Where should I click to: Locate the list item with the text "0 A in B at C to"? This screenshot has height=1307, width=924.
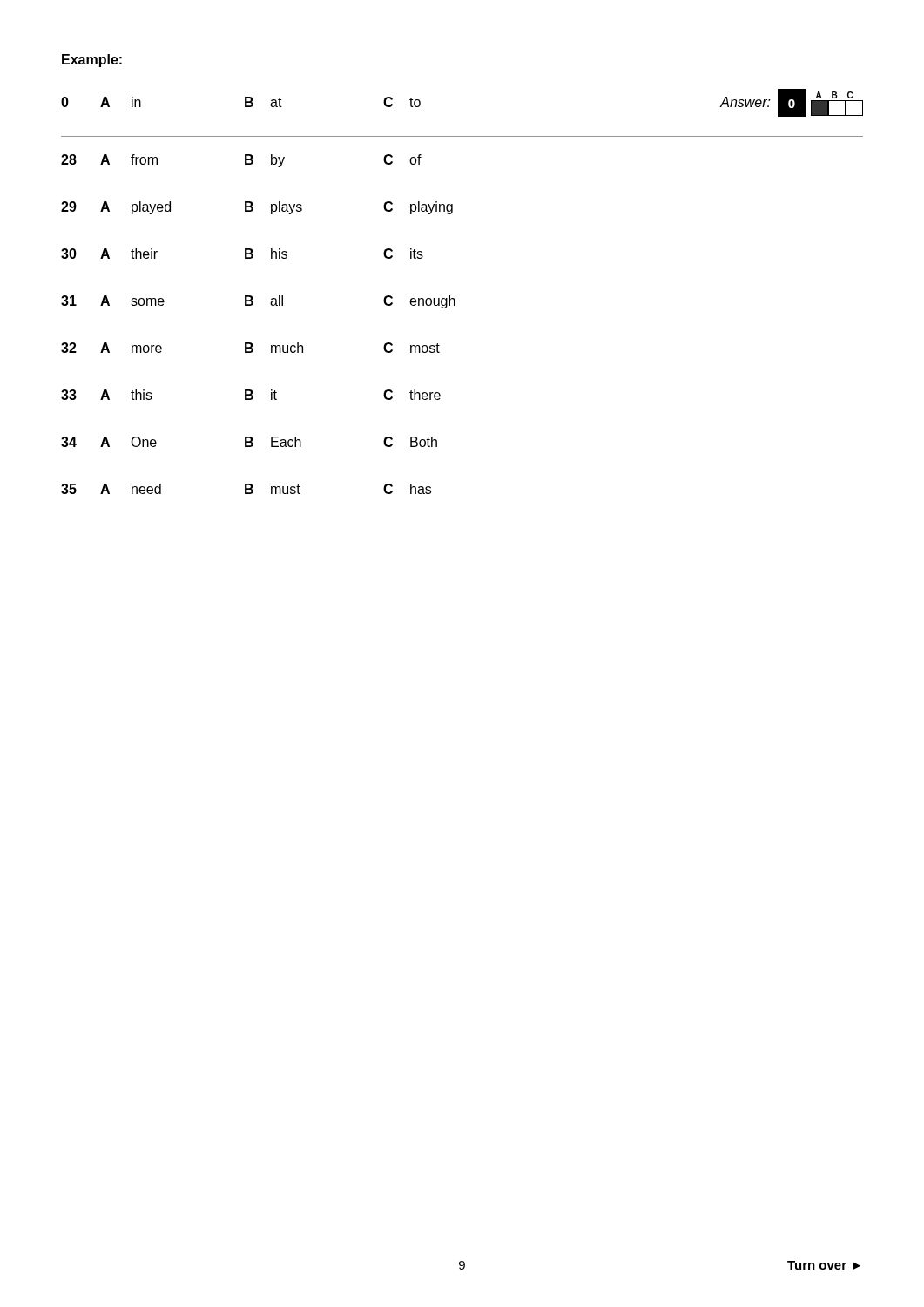click(x=132, y=102)
